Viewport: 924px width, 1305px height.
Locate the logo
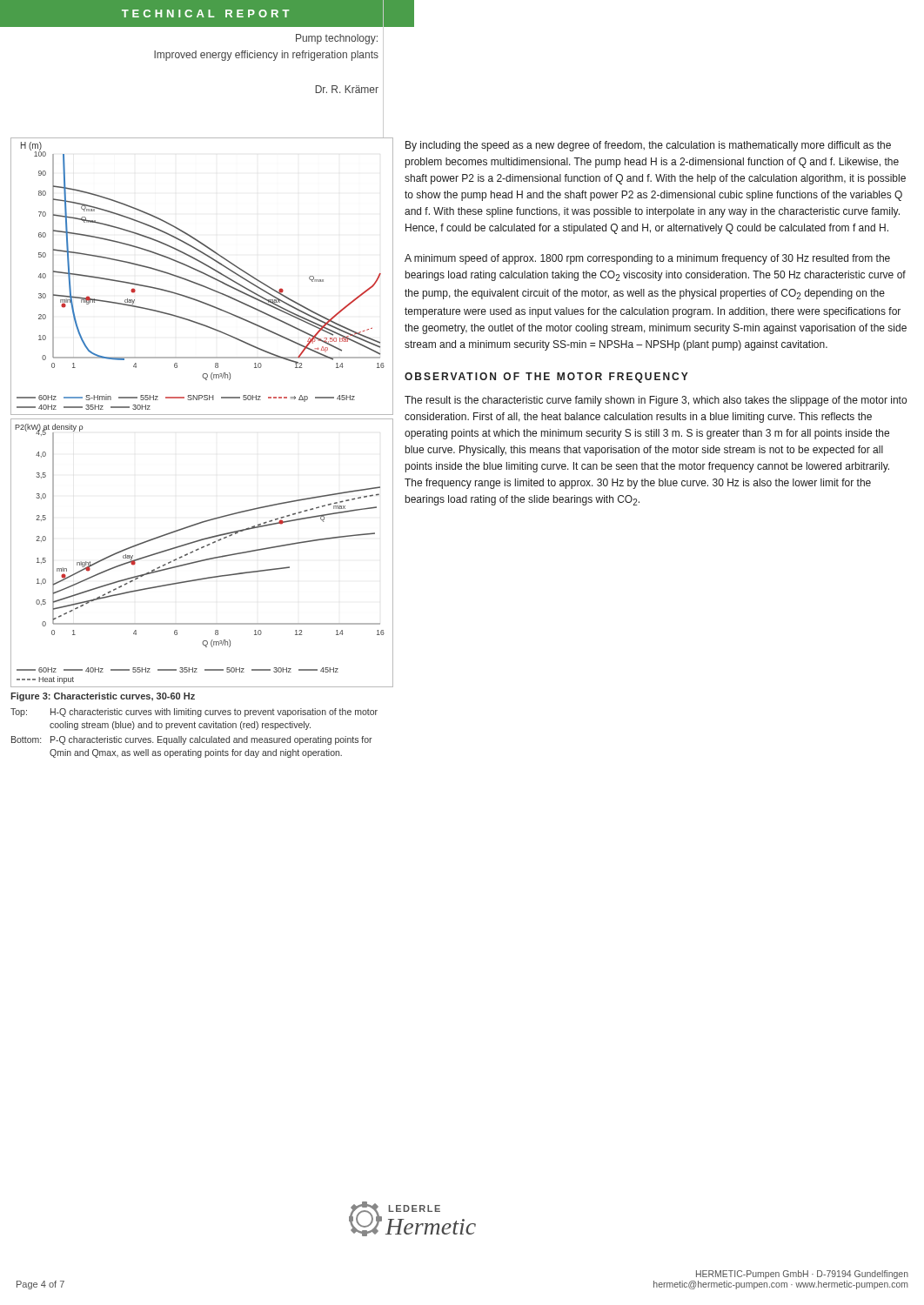[462, 1219]
